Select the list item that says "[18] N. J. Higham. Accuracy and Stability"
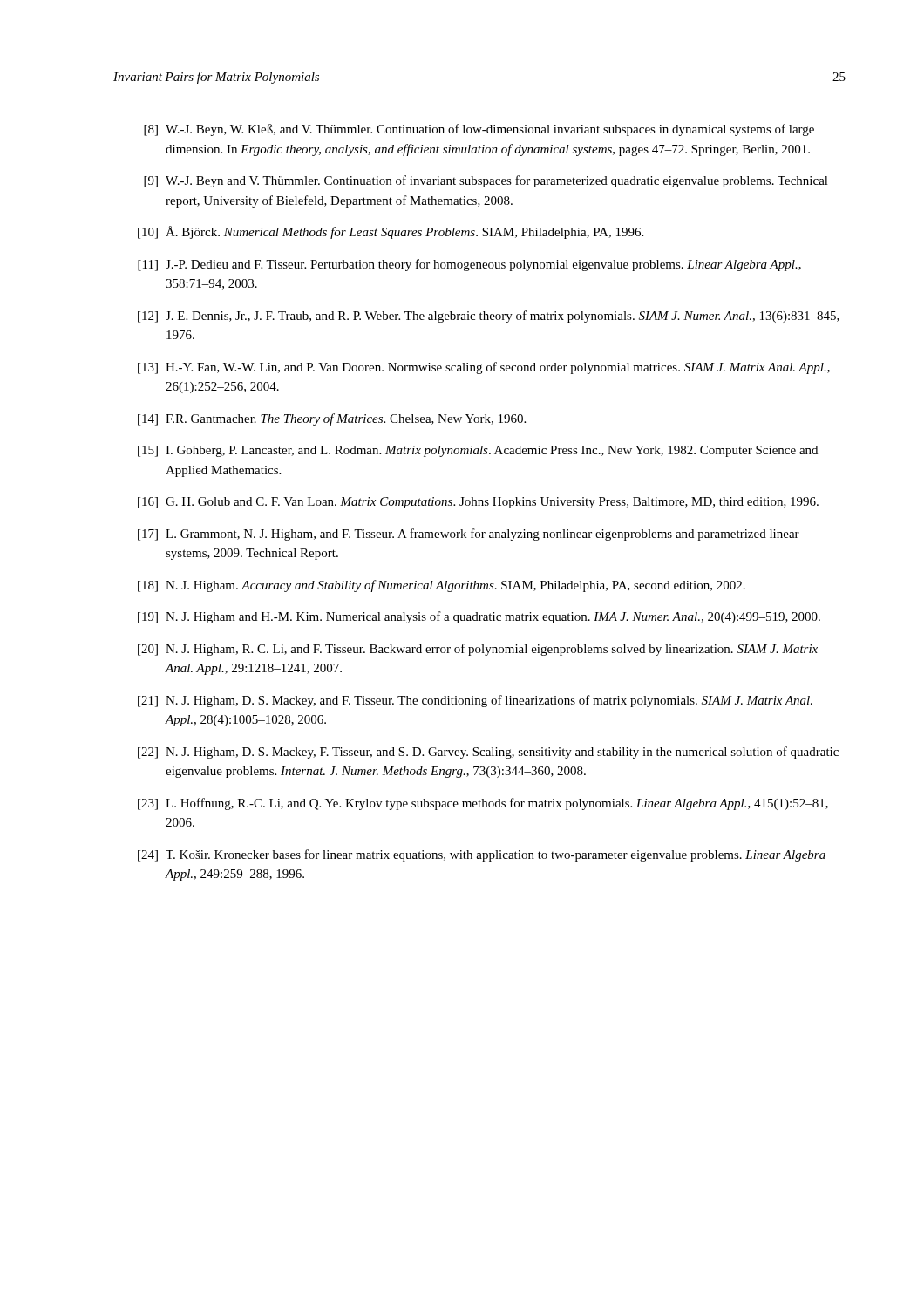The height and width of the screenshot is (1308, 924). (x=479, y=585)
